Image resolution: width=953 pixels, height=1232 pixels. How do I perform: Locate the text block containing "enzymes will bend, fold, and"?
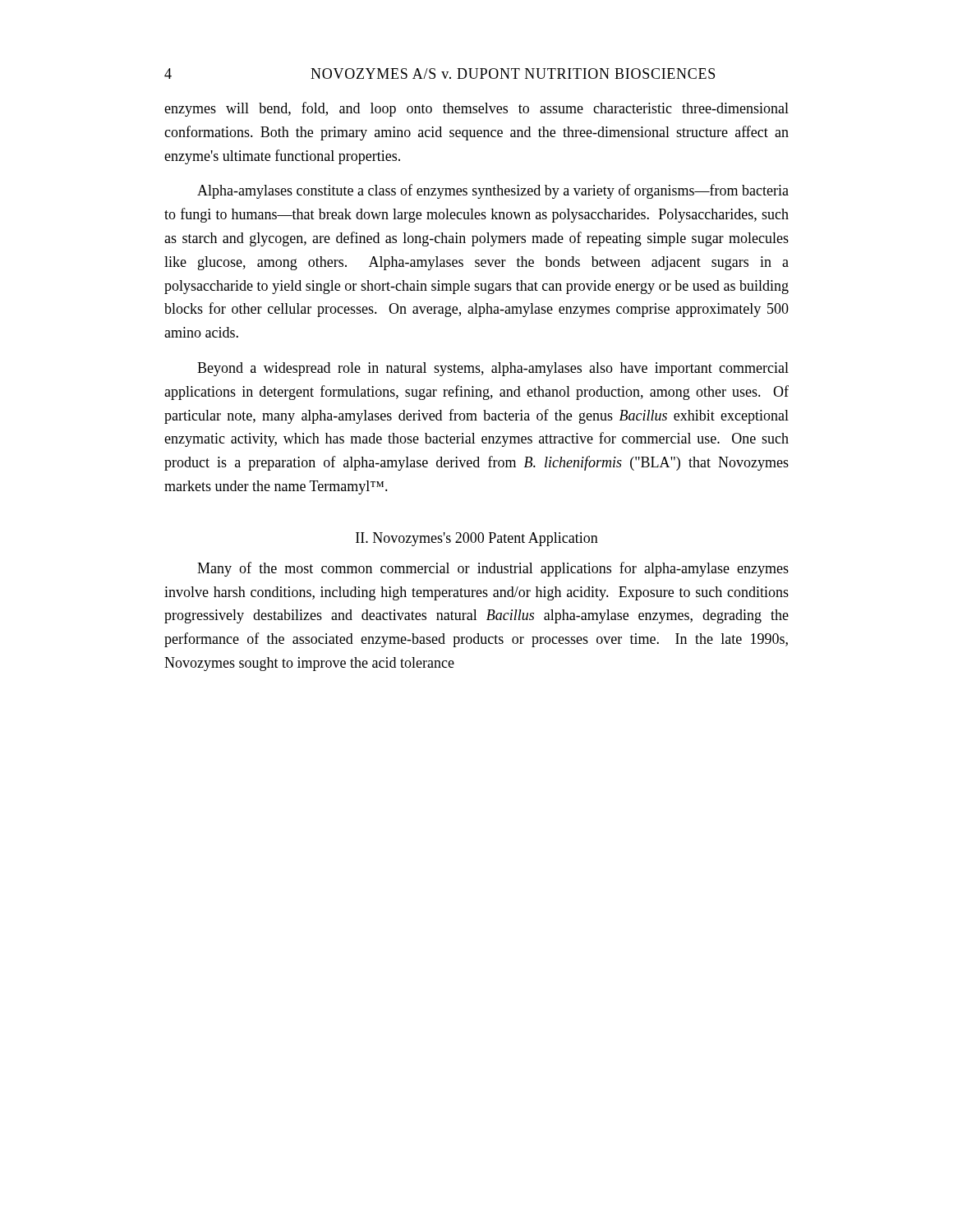[x=476, y=132]
